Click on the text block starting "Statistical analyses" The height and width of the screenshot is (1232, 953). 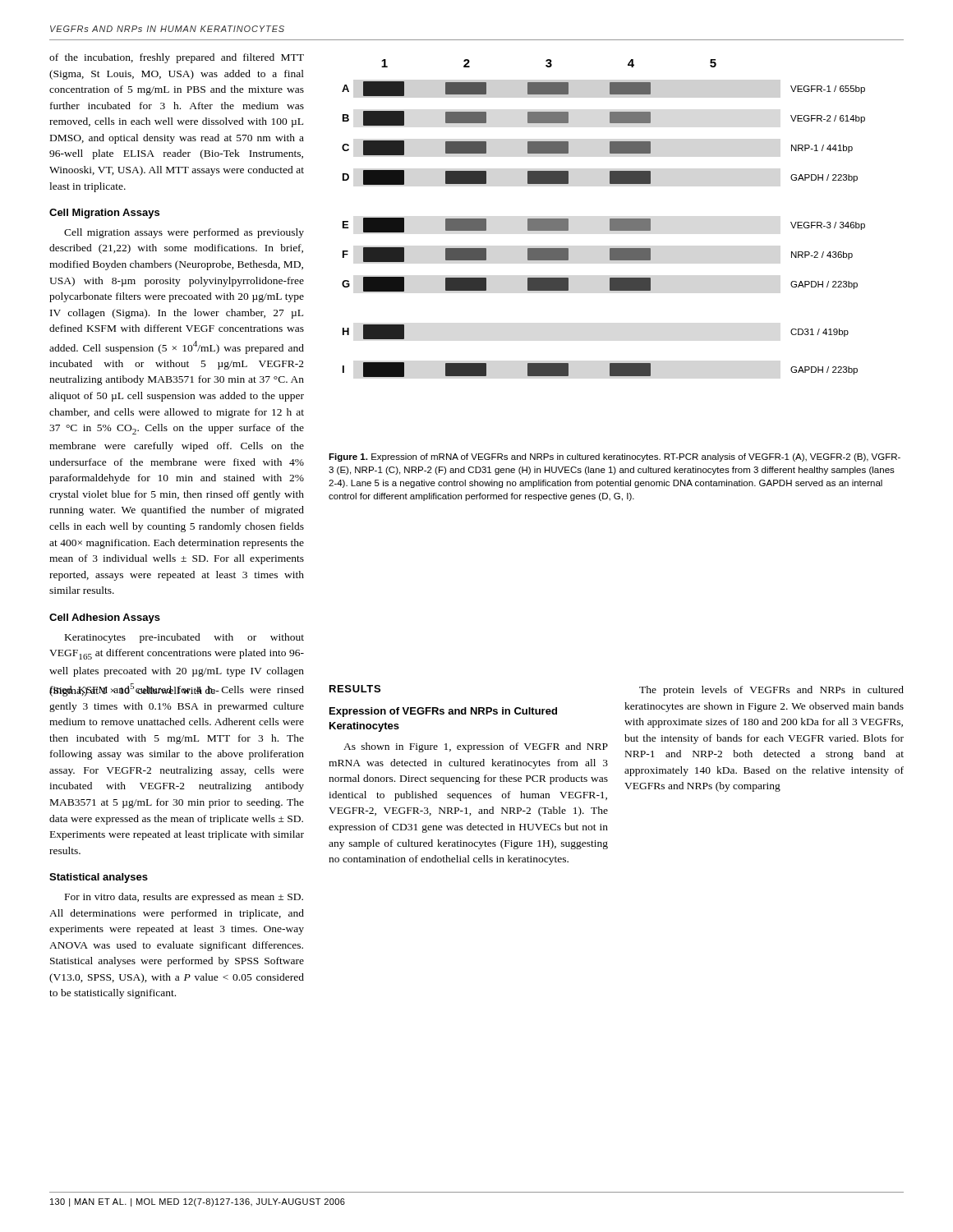(99, 877)
